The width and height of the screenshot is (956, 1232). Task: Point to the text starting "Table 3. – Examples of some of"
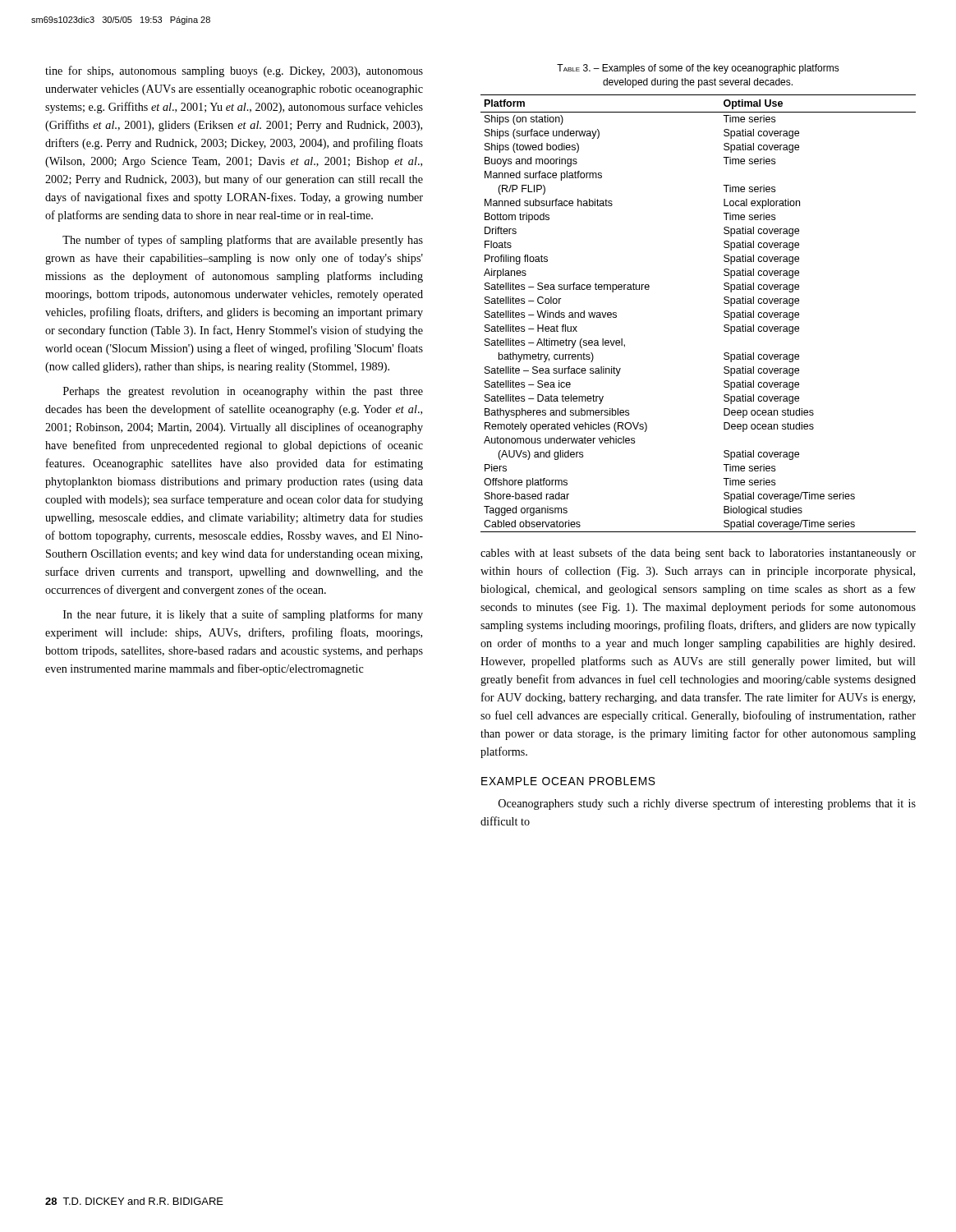(x=698, y=75)
